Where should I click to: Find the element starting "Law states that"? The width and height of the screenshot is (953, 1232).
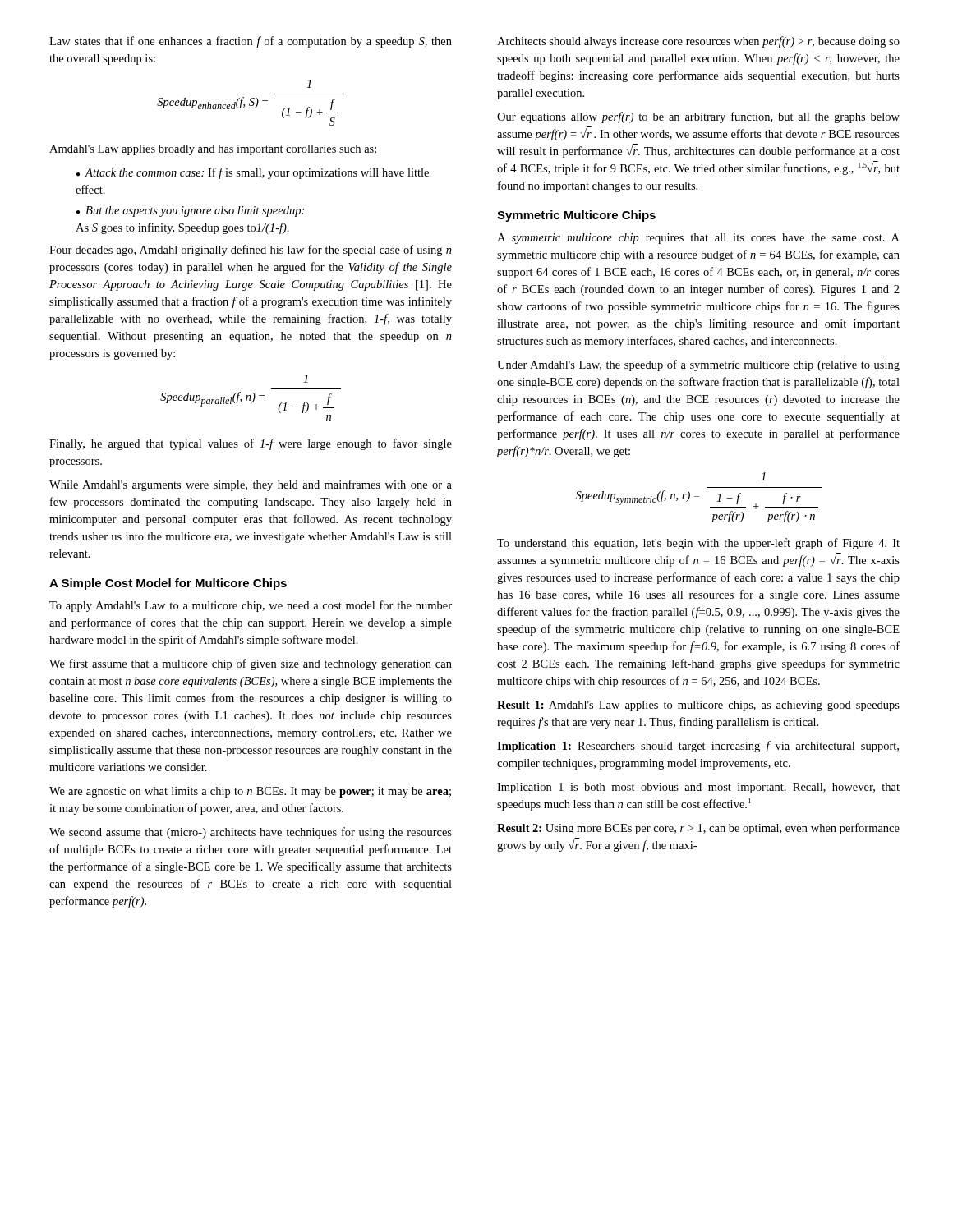tap(251, 50)
